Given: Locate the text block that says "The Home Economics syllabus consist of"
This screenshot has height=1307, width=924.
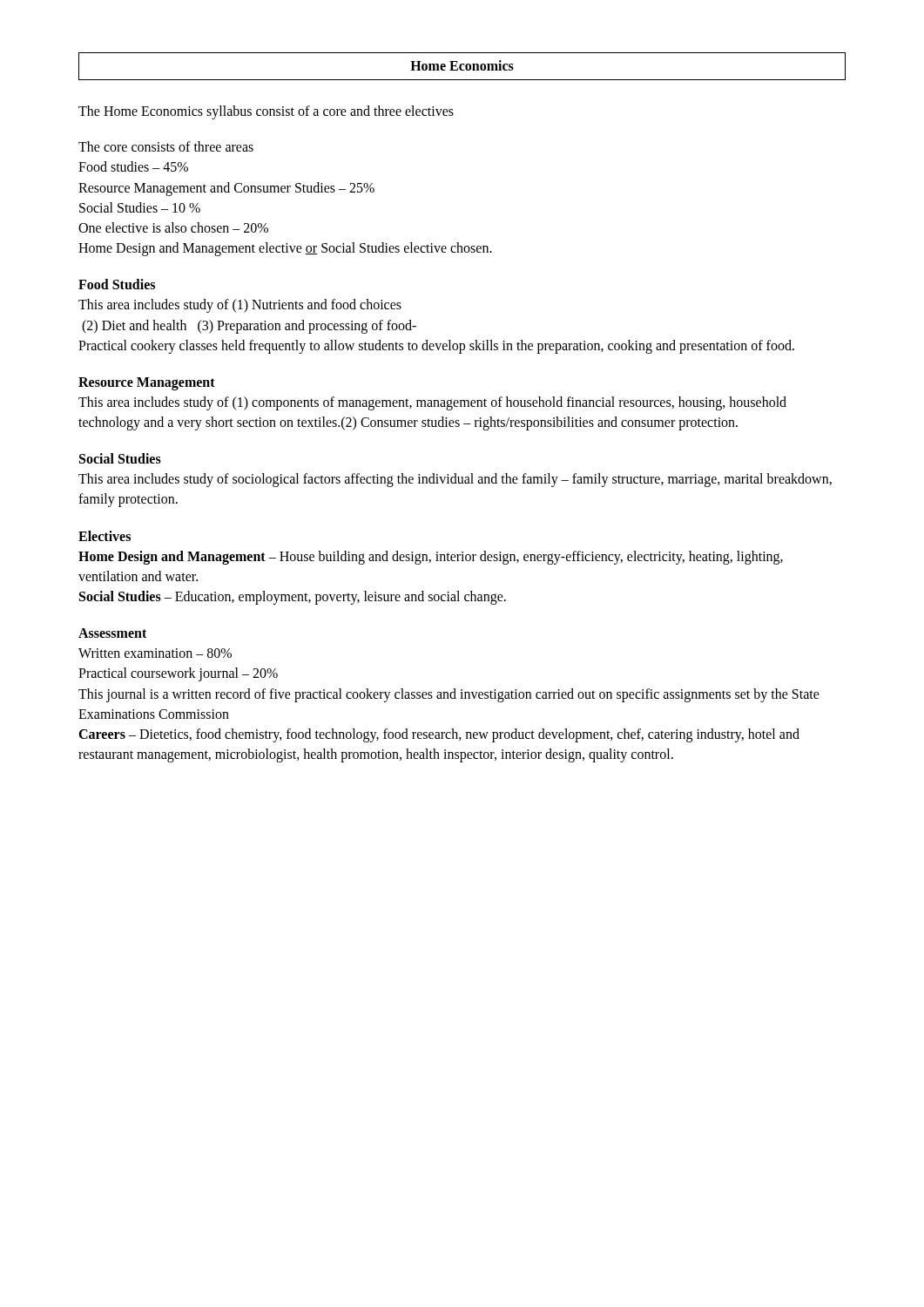Looking at the screenshot, I should coord(266,111).
